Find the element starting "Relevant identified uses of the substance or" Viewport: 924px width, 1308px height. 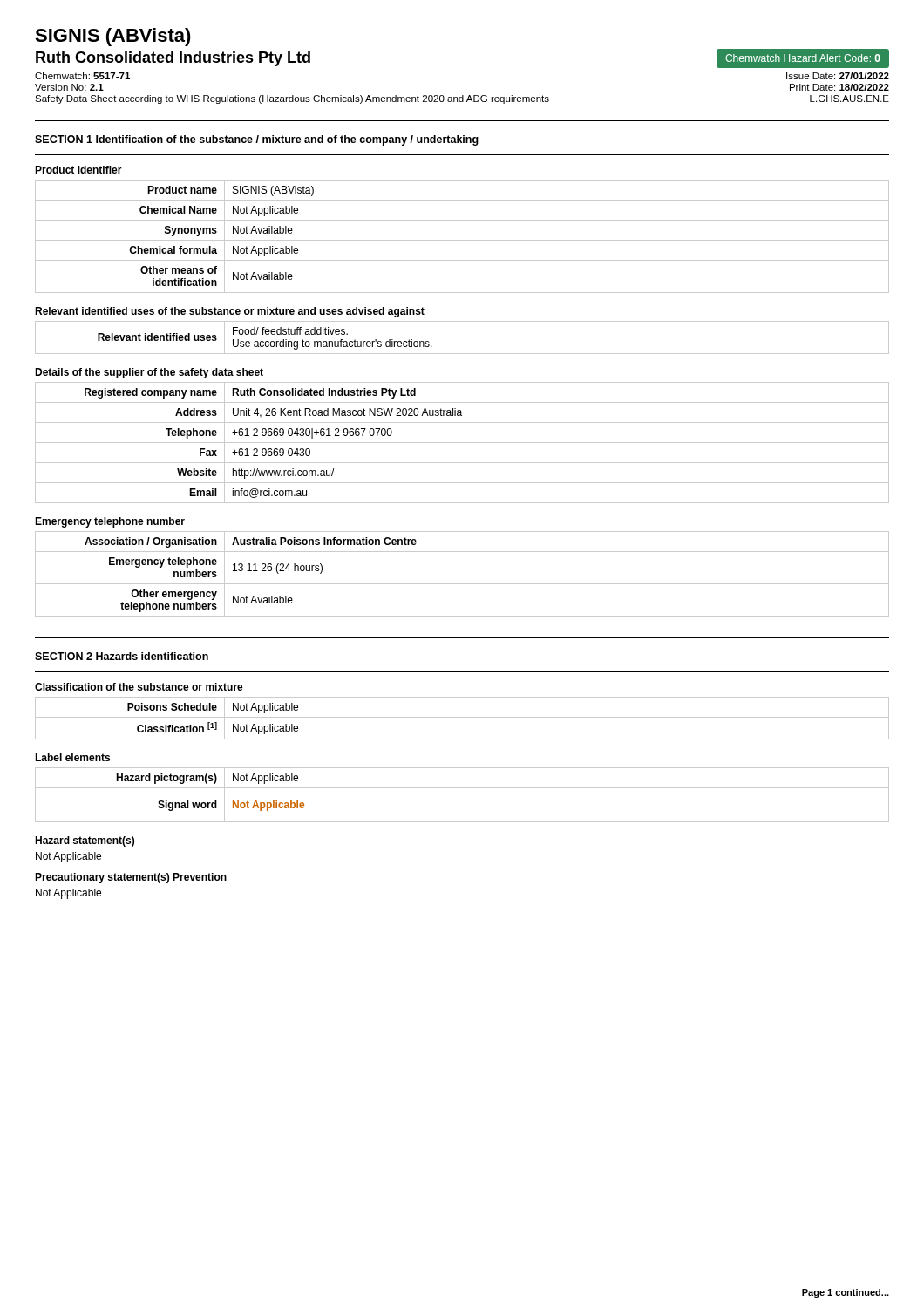click(230, 311)
